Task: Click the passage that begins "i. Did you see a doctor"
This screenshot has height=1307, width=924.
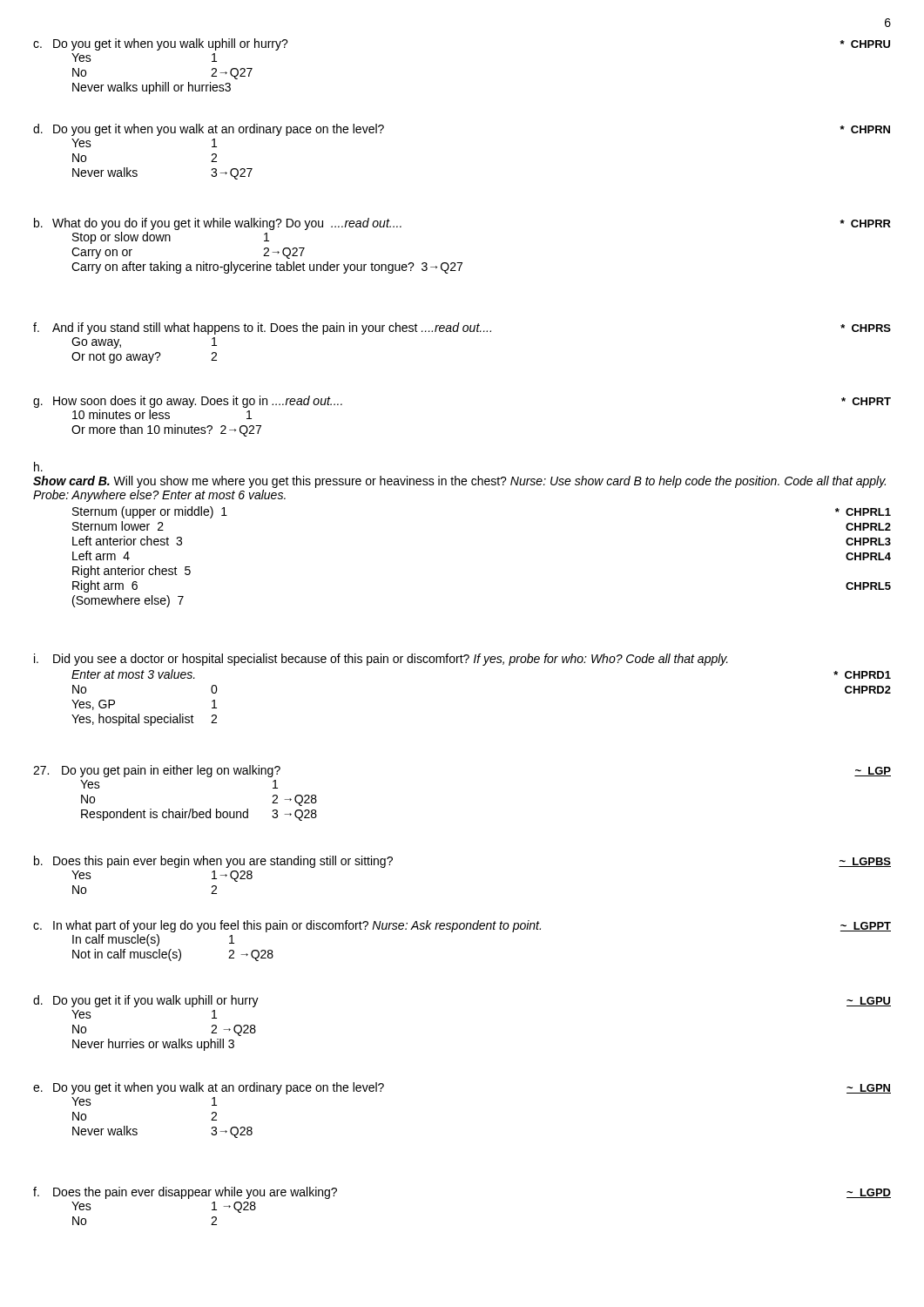Action: 381,660
